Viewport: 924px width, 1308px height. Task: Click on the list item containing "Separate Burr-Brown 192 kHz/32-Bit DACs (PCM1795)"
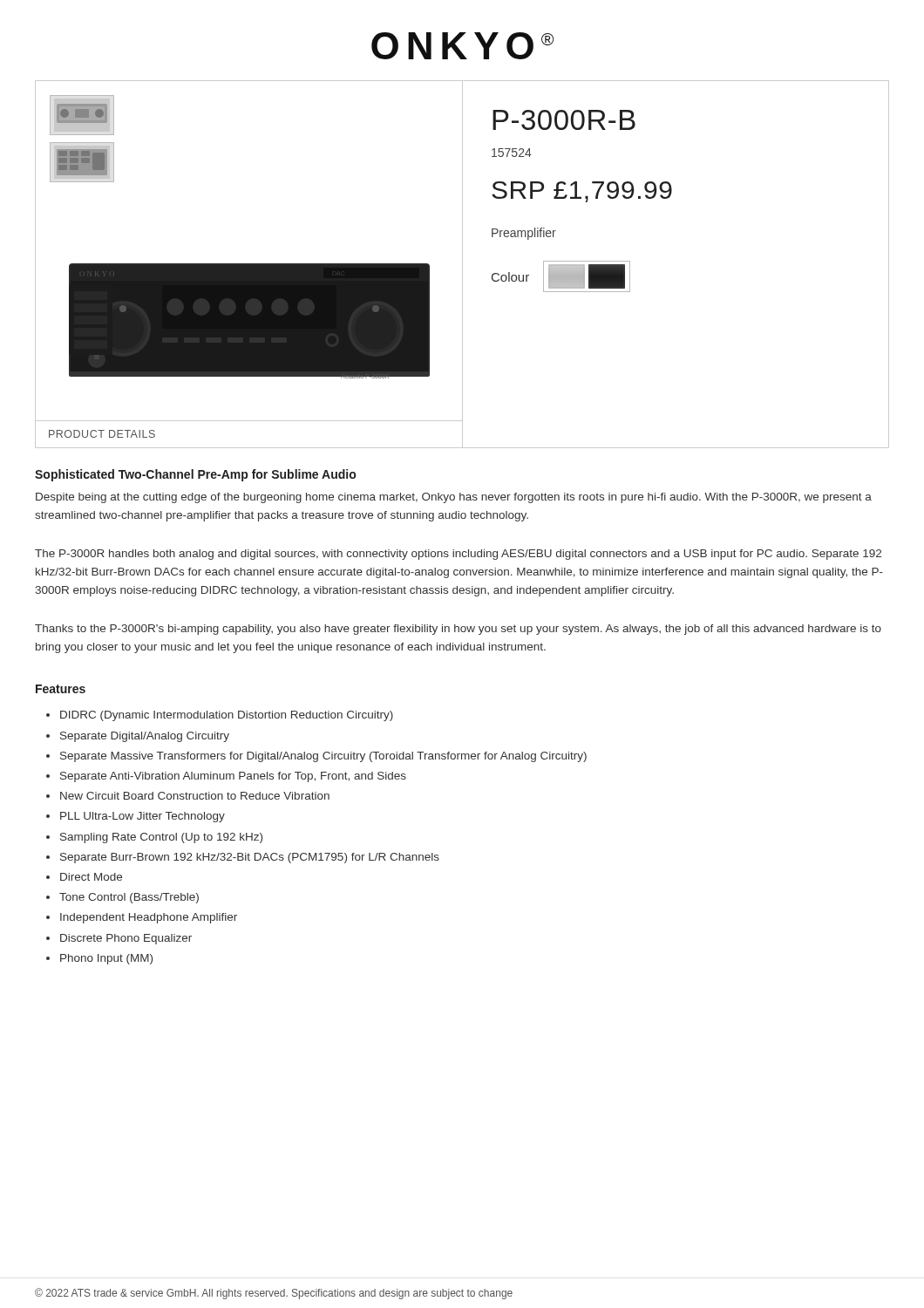pos(249,857)
